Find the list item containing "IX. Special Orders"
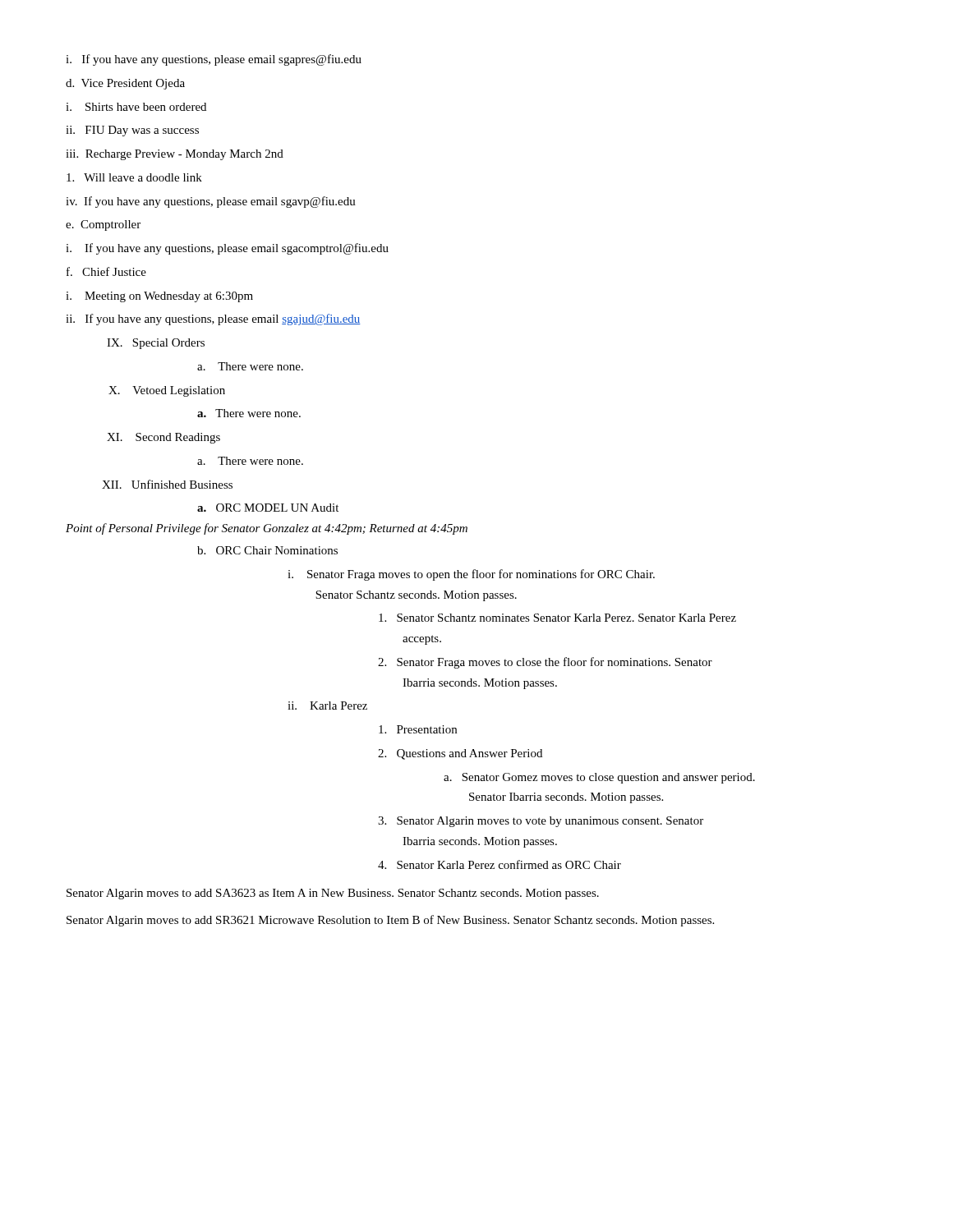 point(156,342)
